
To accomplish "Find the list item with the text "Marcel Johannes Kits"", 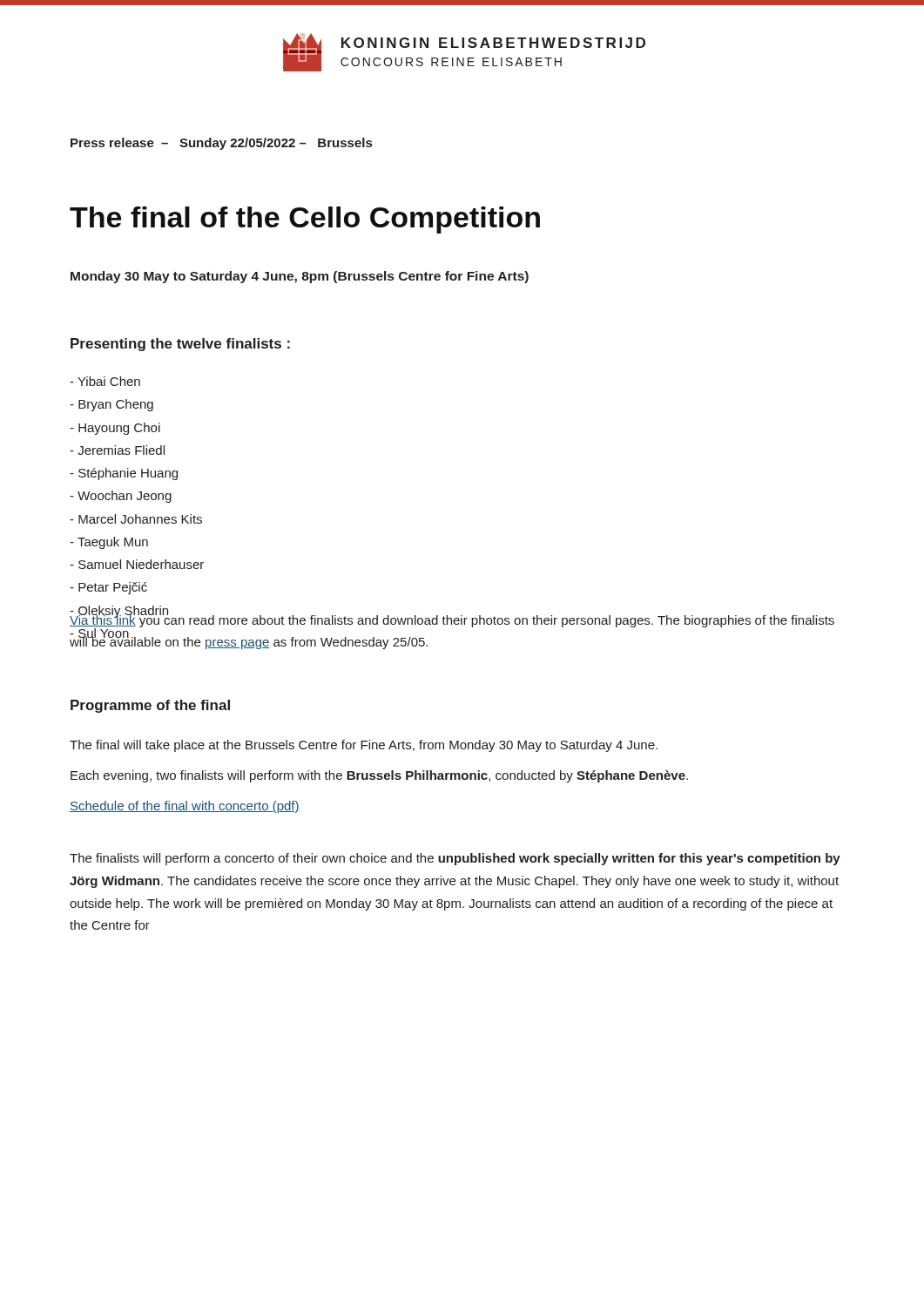I will [136, 518].
